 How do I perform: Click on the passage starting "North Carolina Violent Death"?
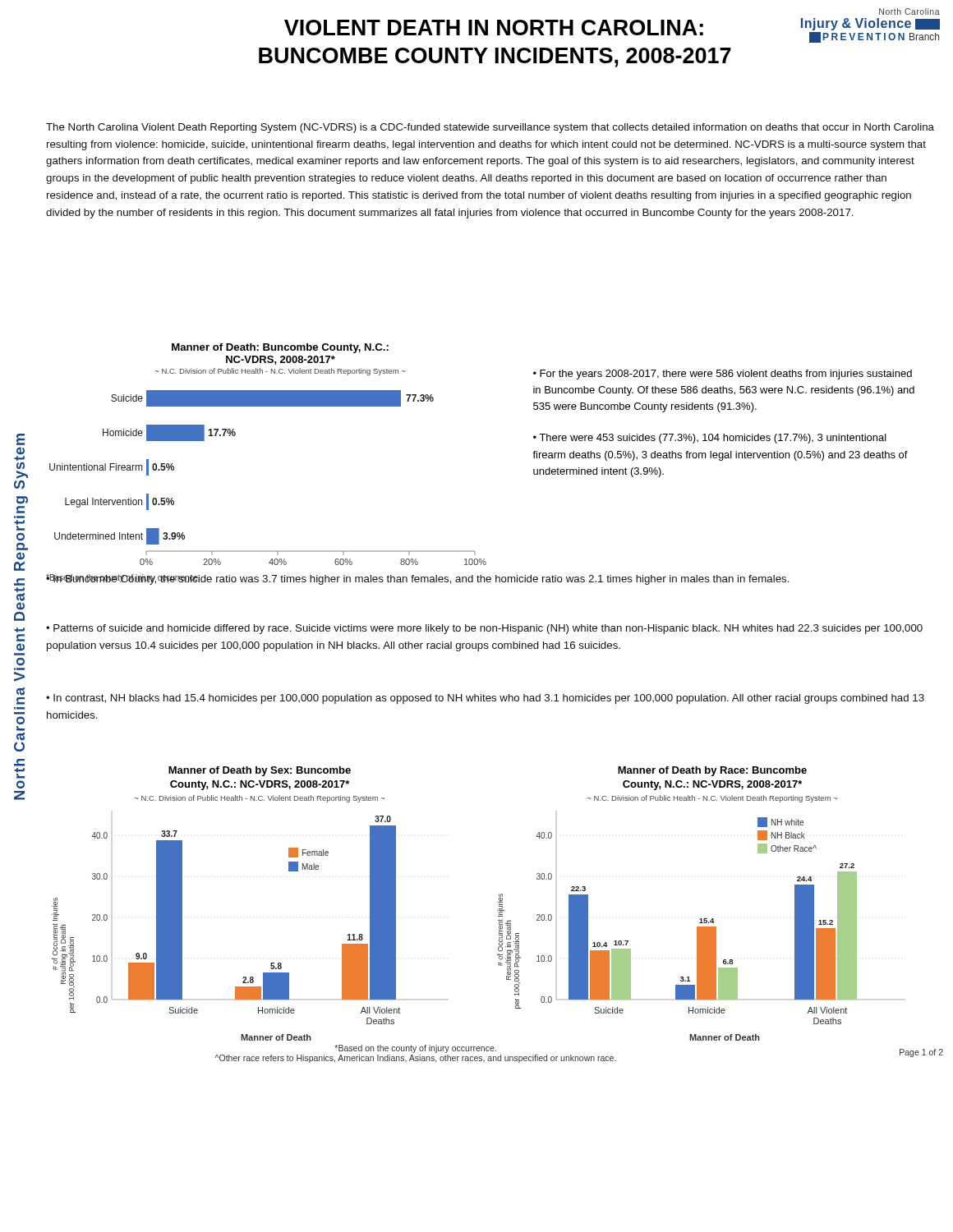tap(19, 616)
